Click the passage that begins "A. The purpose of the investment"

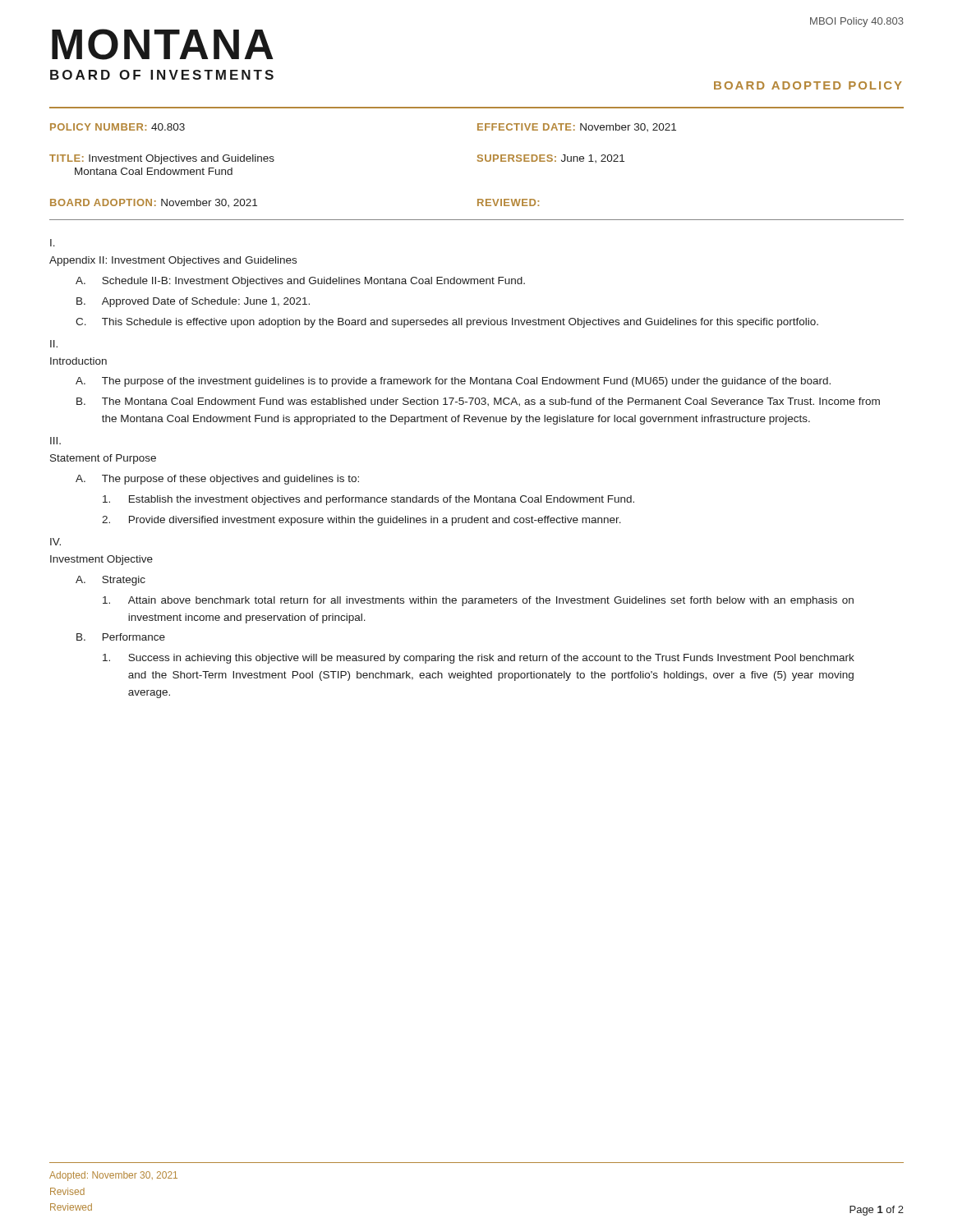click(x=478, y=382)
